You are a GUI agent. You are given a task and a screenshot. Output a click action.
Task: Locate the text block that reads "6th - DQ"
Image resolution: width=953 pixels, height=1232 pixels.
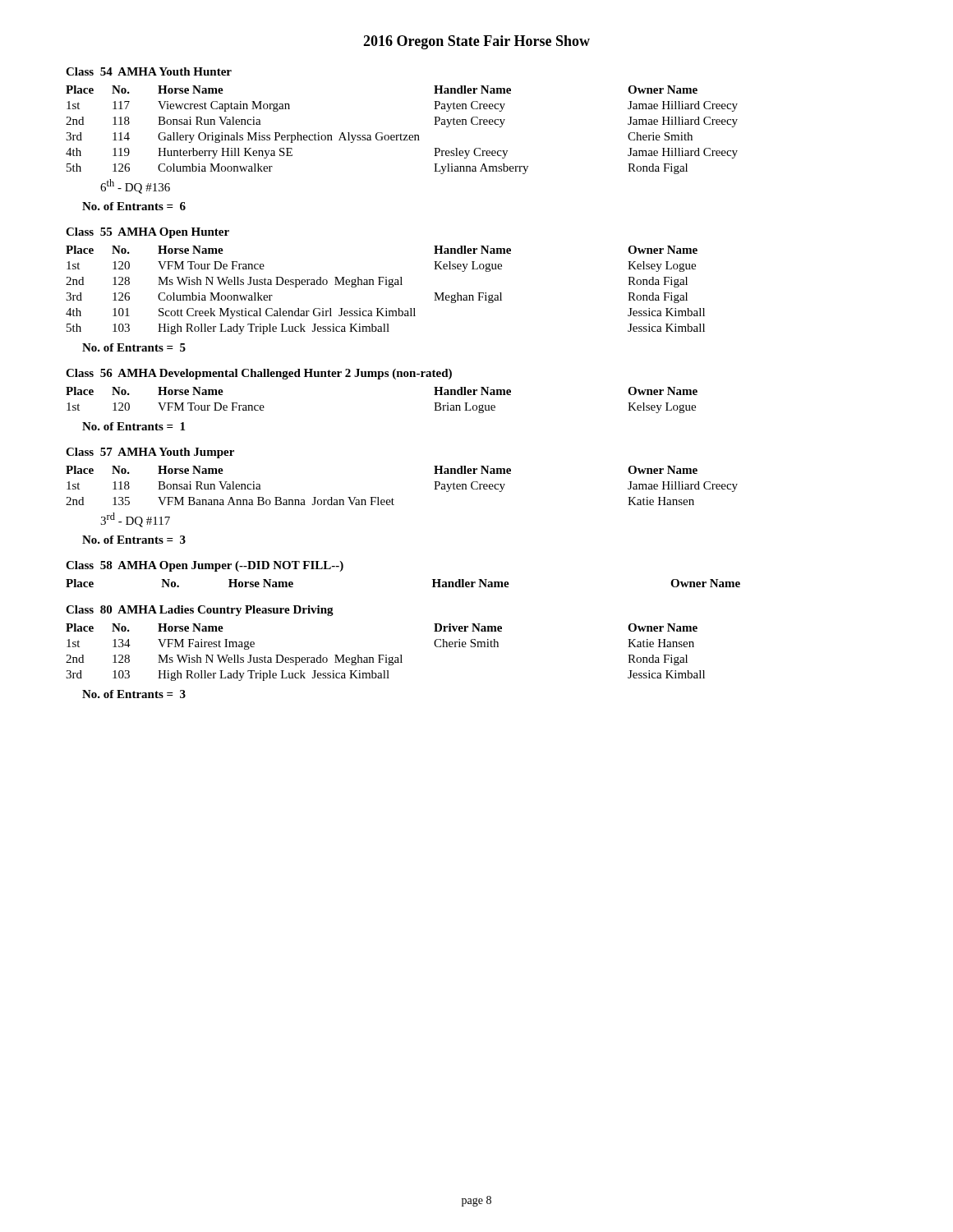[x=135, y=186]
